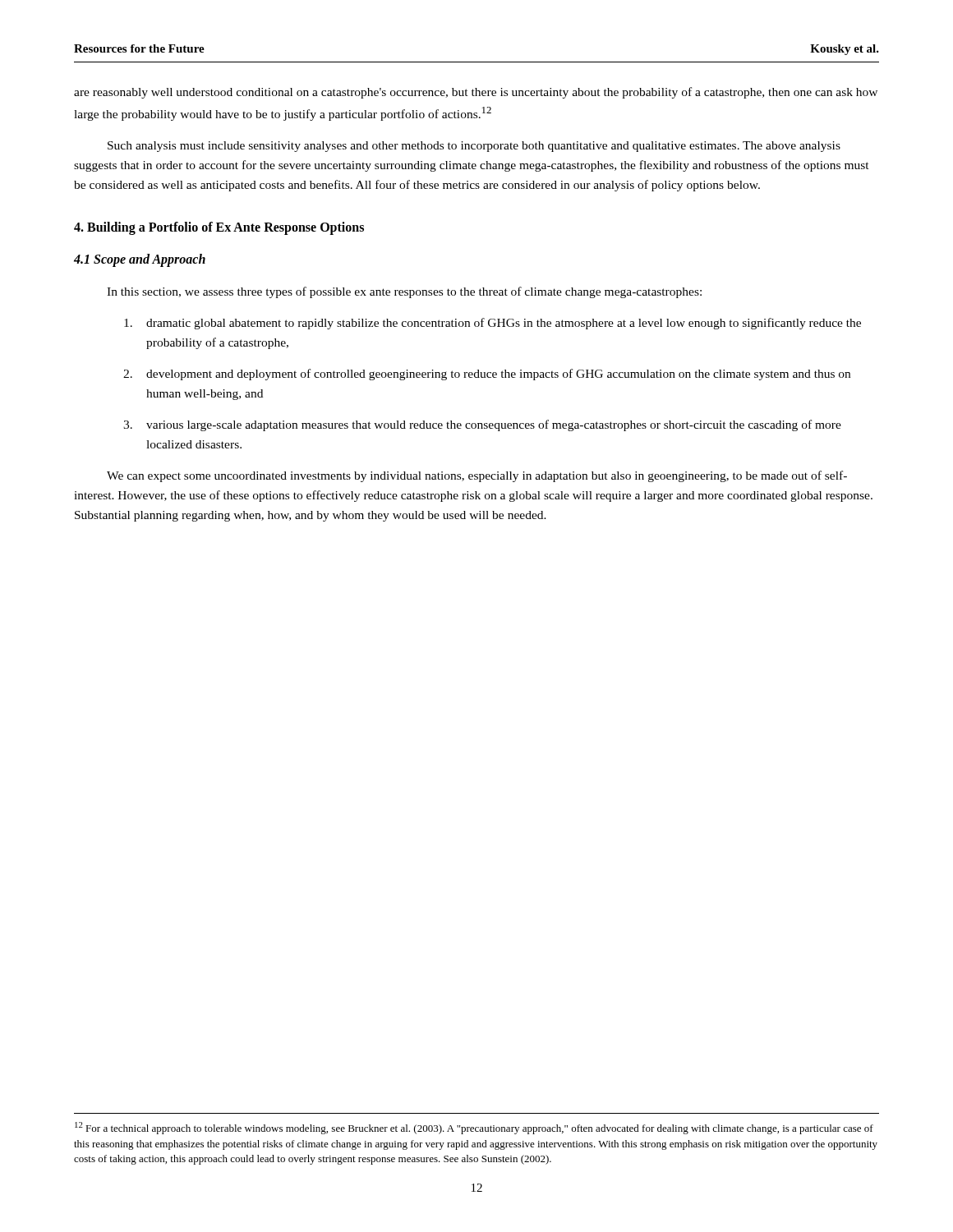953x1232 pixels.
Task: Find the list item with the text "dramatic global abatement to rapidly stabilize"
Action: 476,333
